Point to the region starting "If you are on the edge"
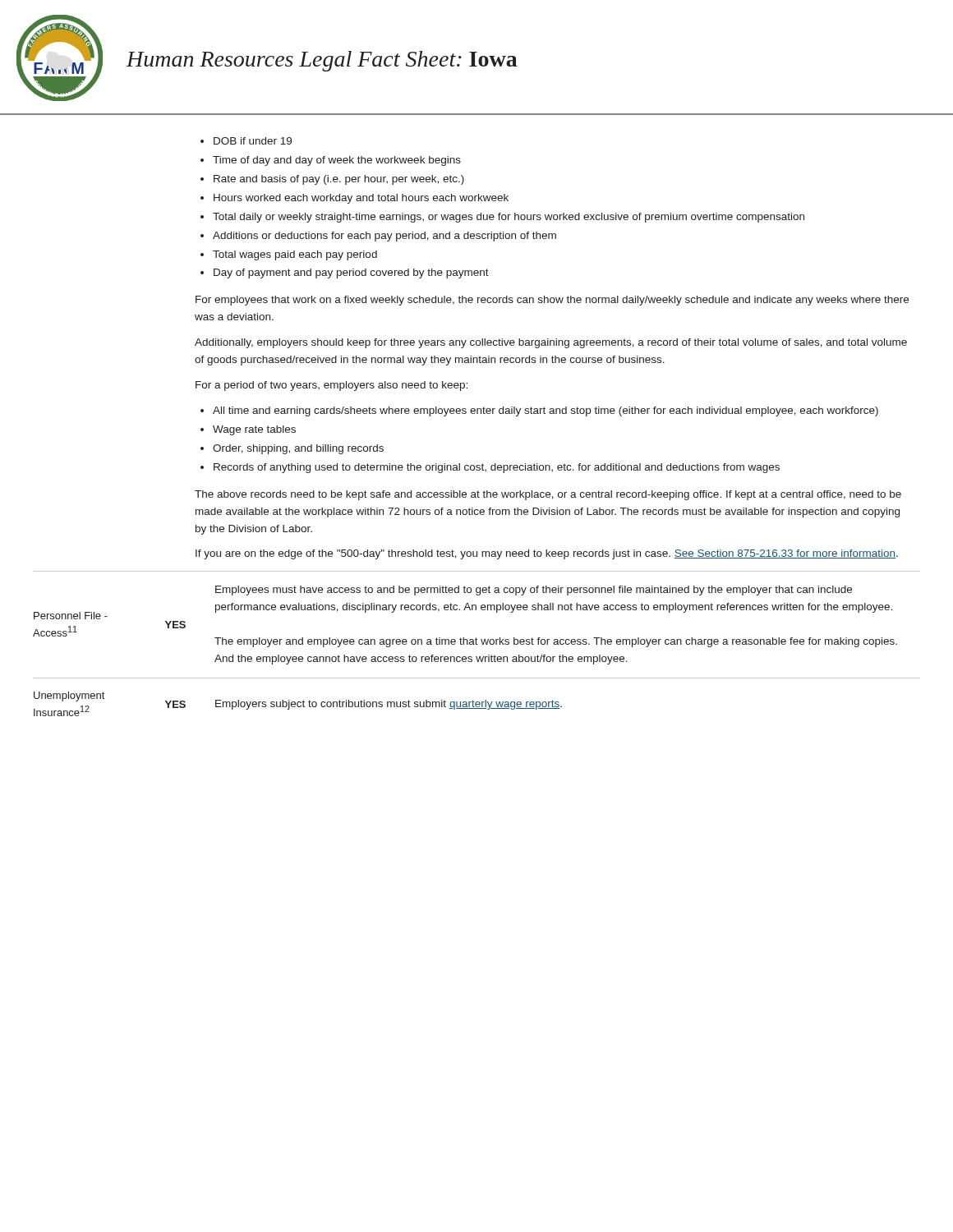Screen dimensions: 1232x953 tap(553, 554)
